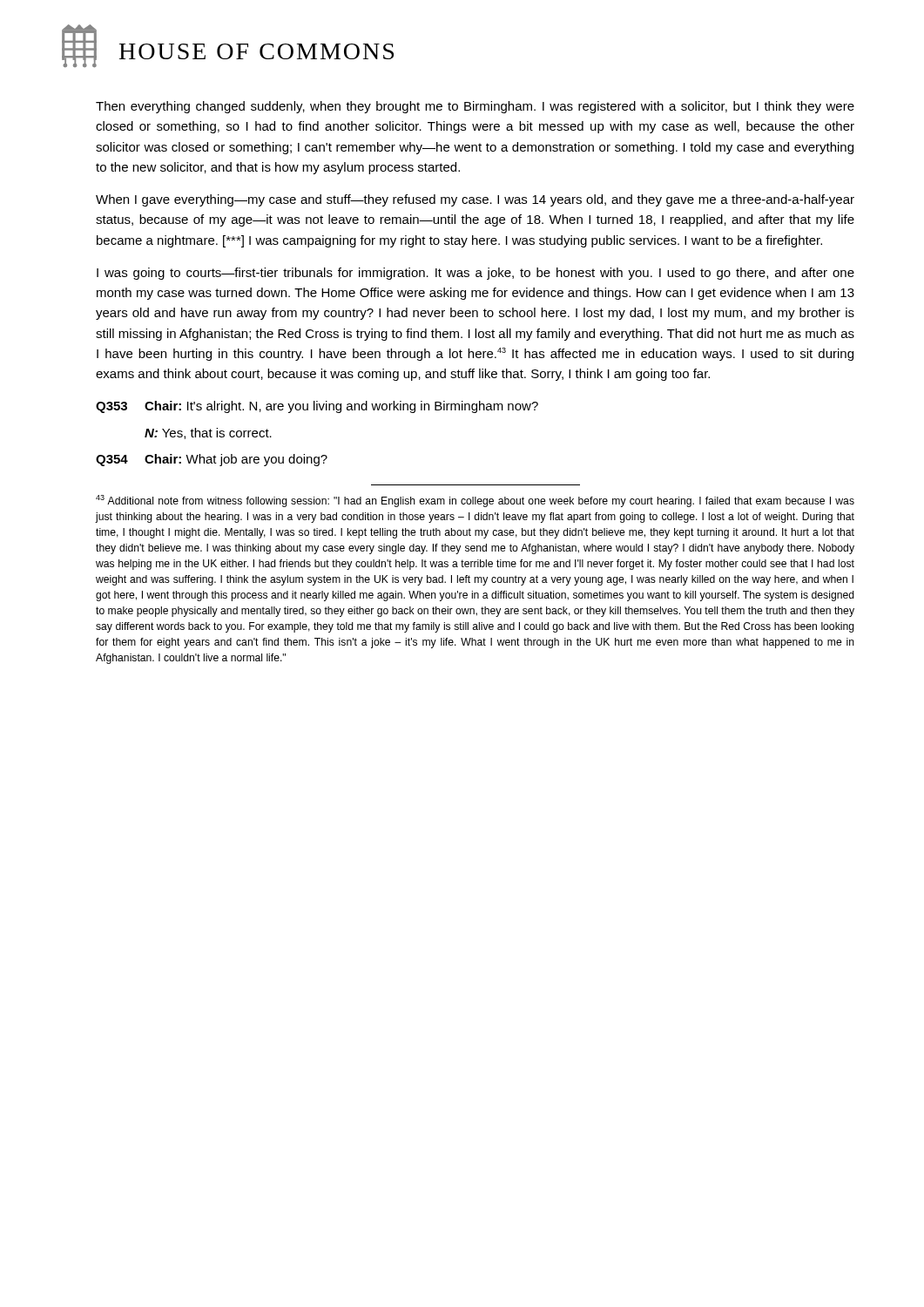Locate the region starting "Q353Chair: It's alright. N, are you"
The image size is (924, 1307).
pos(475,406)
